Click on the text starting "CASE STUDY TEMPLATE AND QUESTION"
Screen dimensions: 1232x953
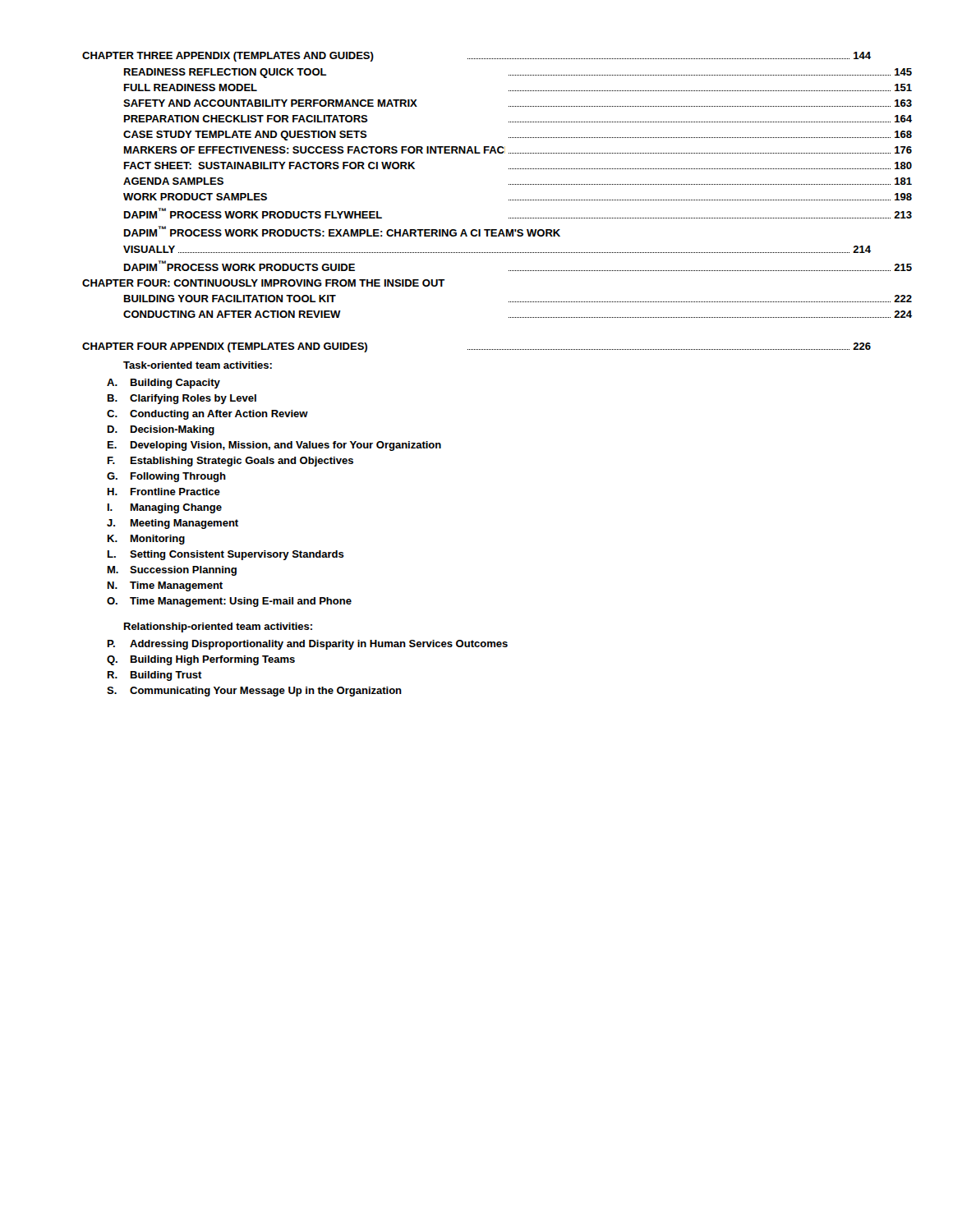tap(518, 134)
